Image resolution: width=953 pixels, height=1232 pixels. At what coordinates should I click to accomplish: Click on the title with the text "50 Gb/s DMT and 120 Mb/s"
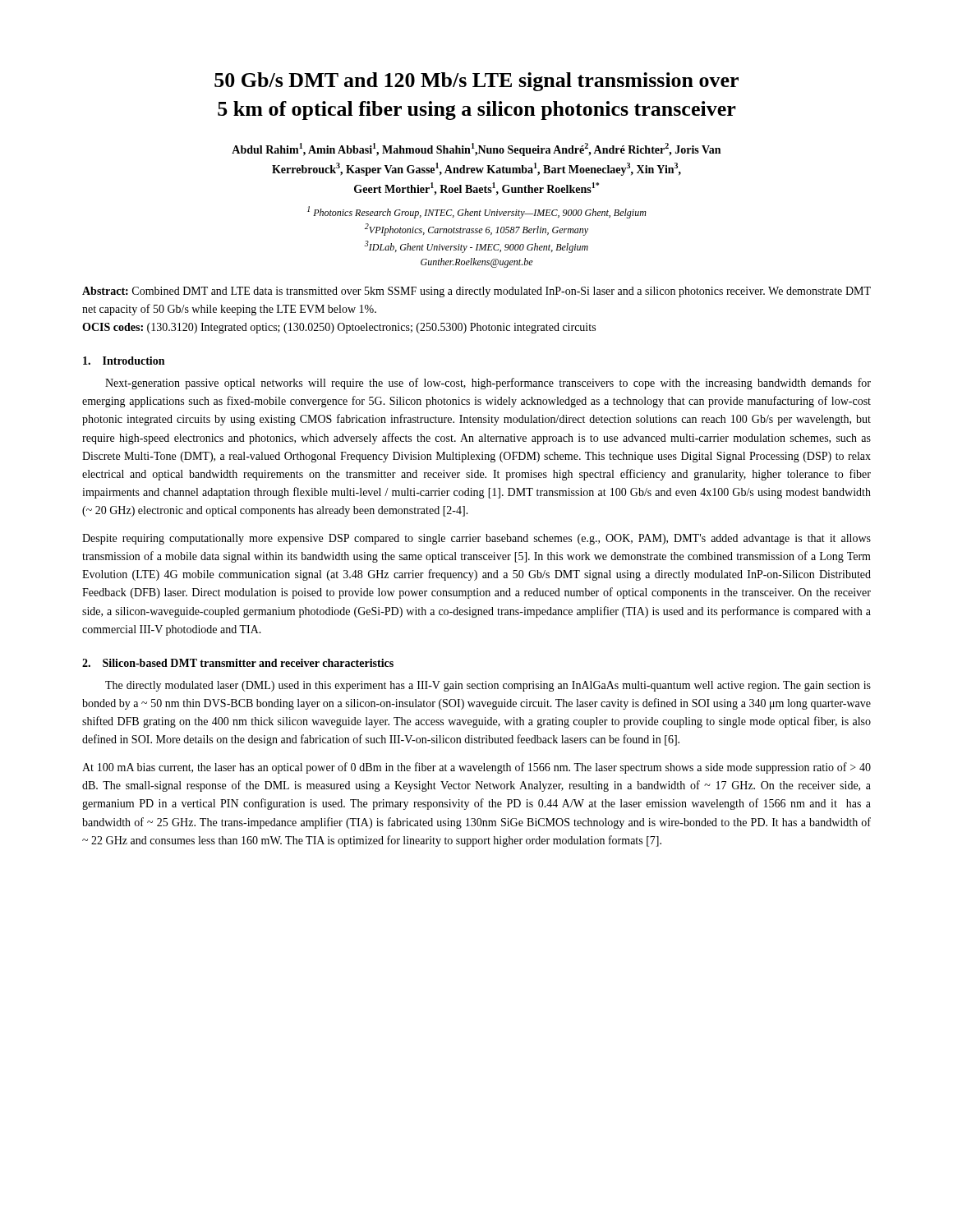tap(476, 94)
